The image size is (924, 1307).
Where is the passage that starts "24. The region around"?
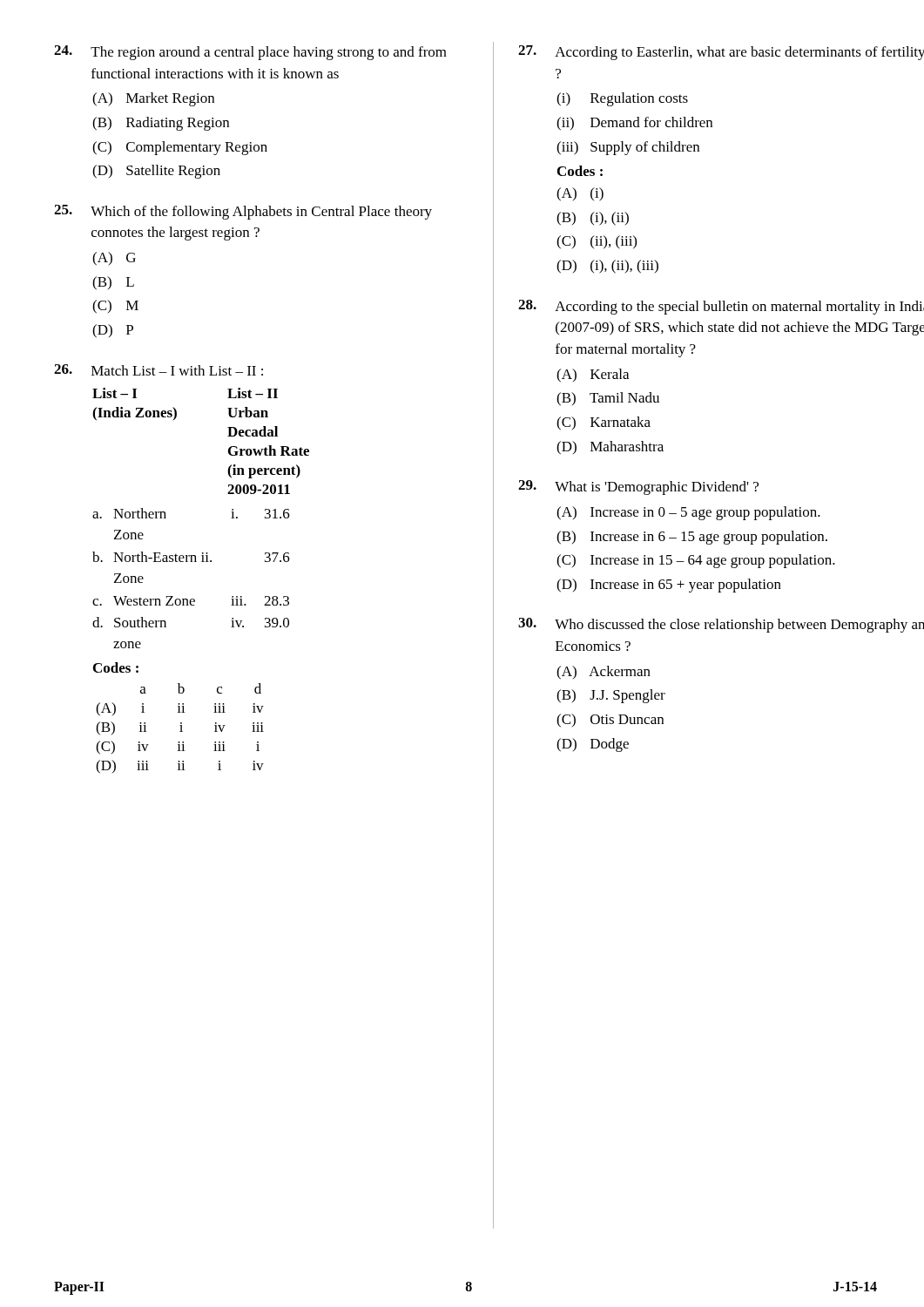tap(250, 53)
